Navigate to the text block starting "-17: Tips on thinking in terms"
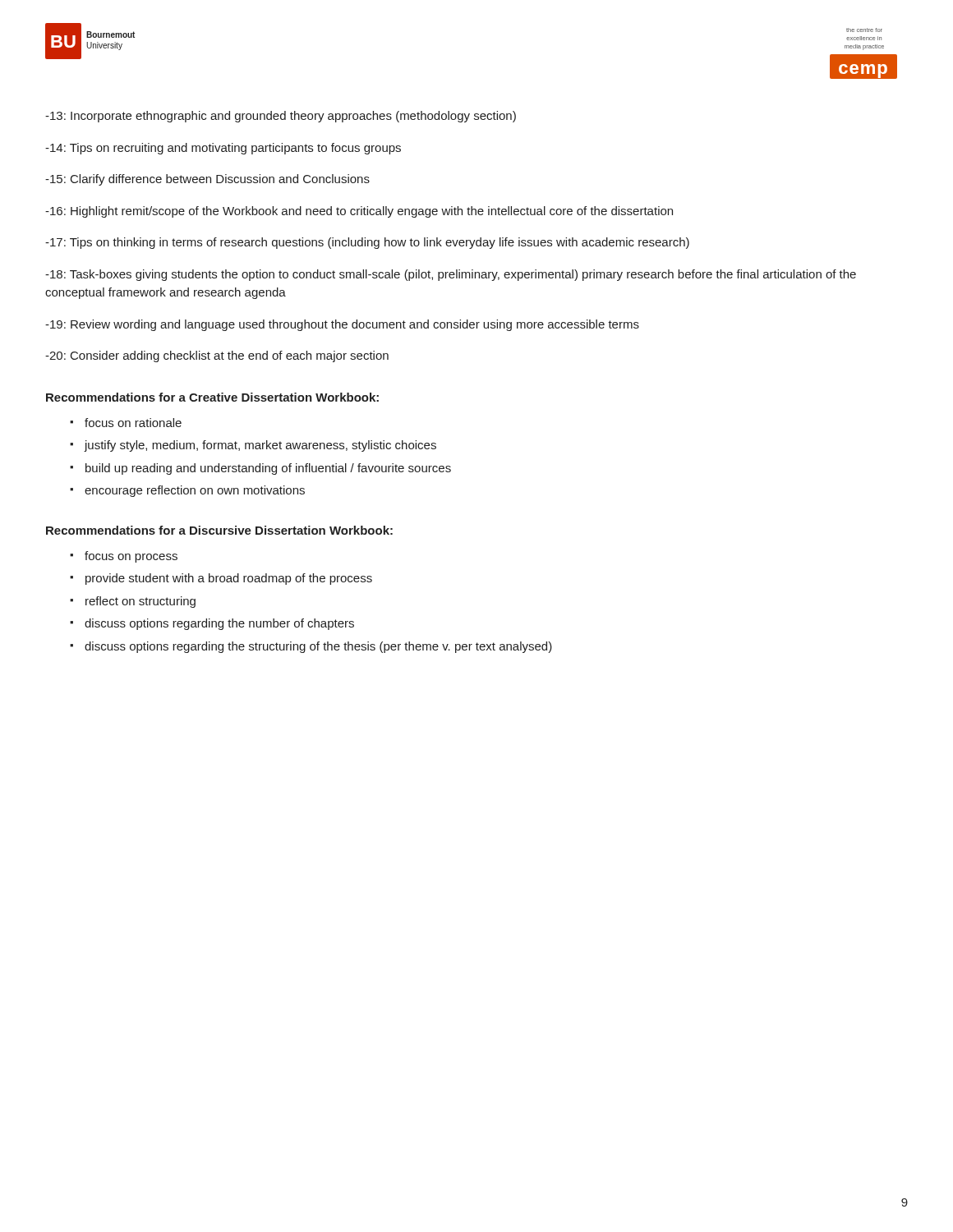 [367, 242]
